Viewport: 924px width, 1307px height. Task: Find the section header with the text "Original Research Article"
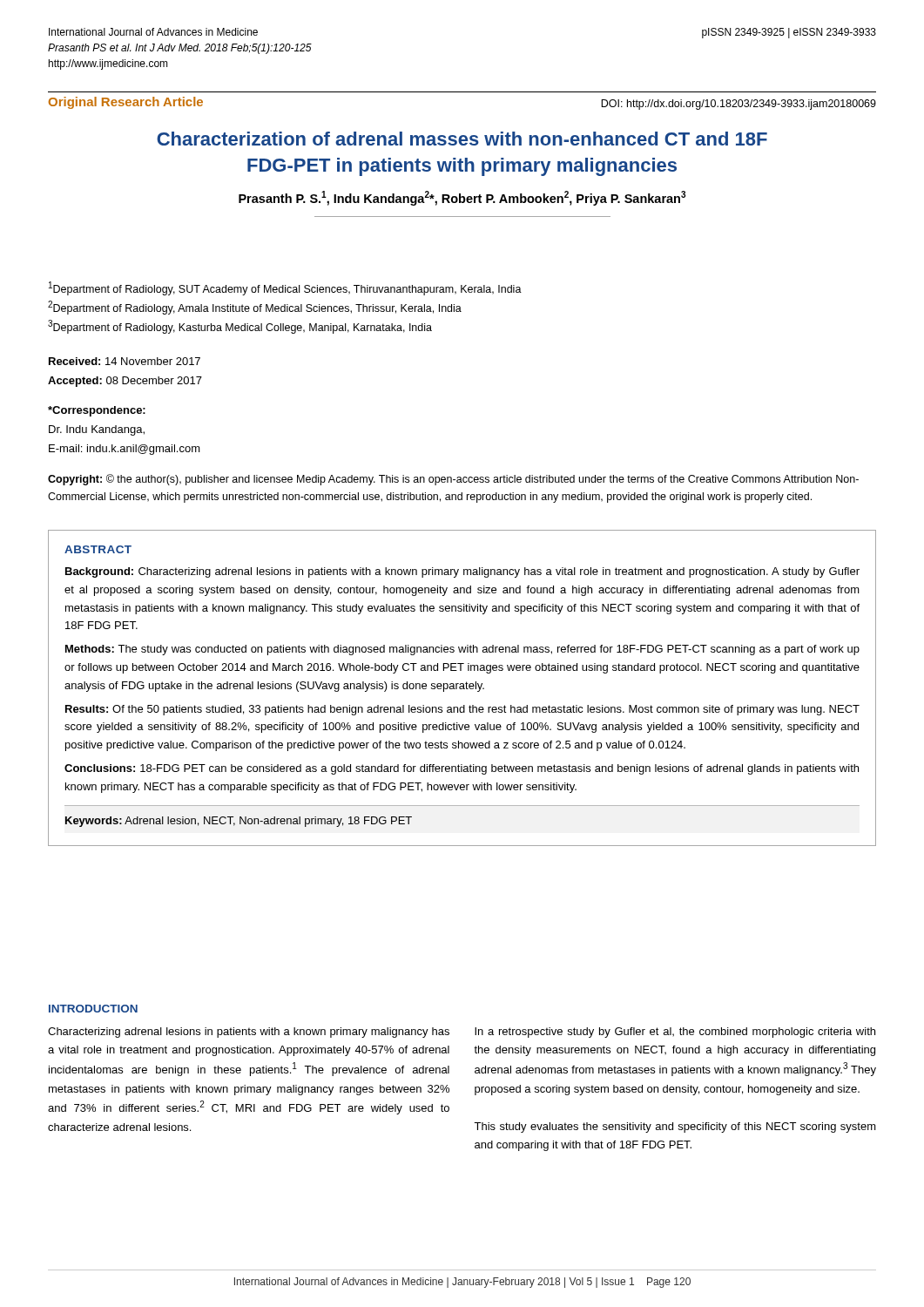click(126, 101)
